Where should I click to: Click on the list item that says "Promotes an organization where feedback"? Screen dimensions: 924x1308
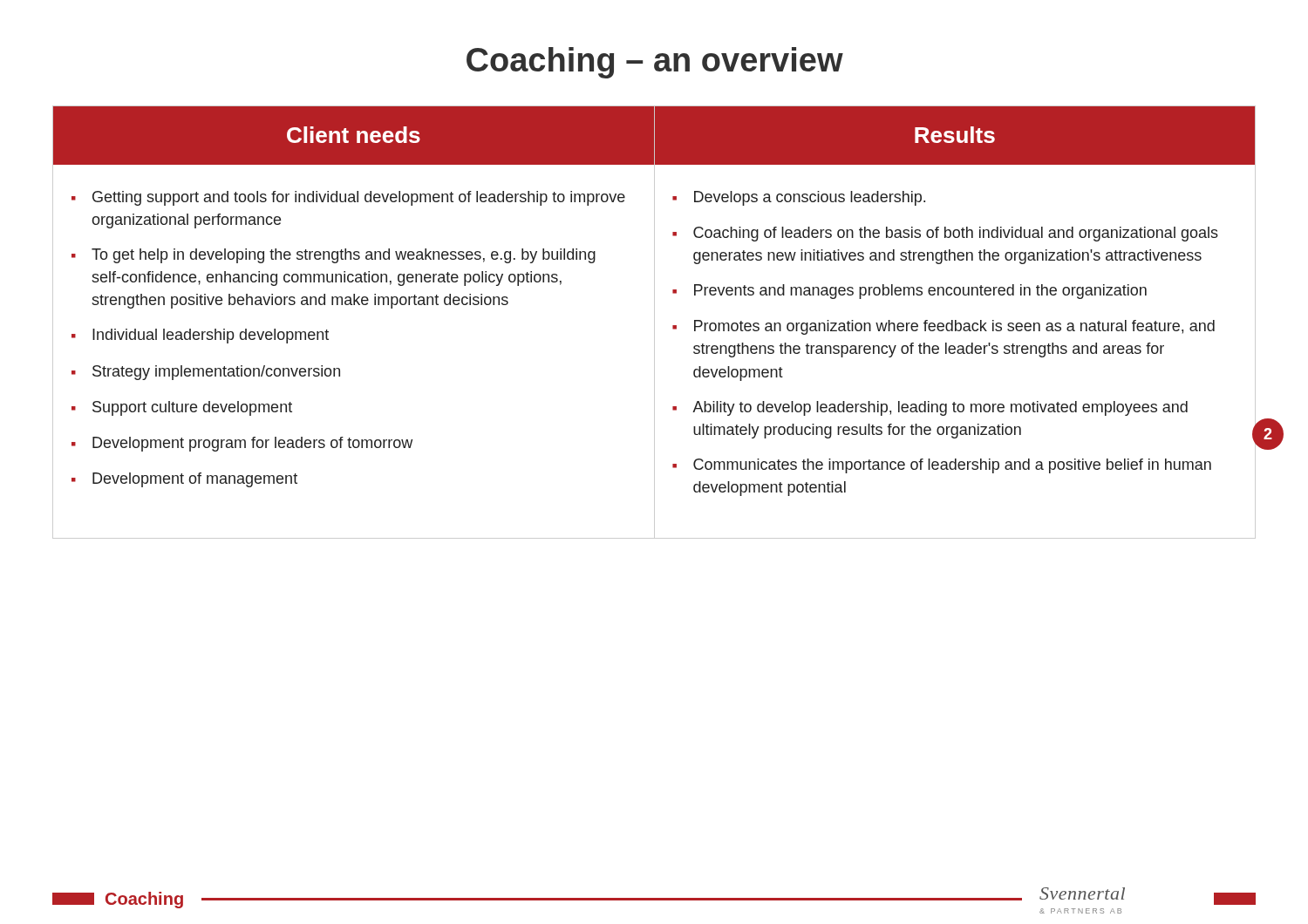coord(954,349)
